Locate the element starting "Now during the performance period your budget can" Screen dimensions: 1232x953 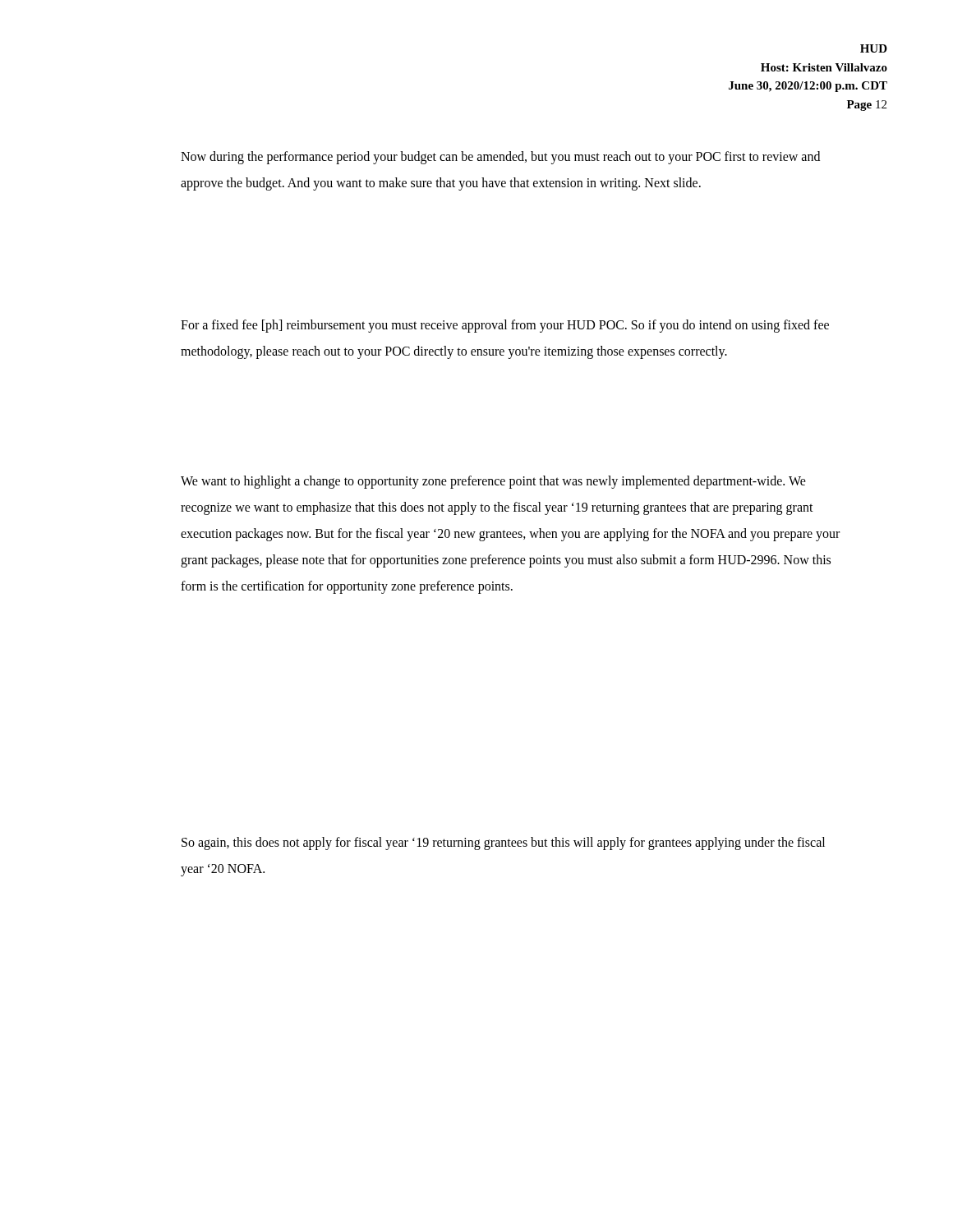pos(501,170)
